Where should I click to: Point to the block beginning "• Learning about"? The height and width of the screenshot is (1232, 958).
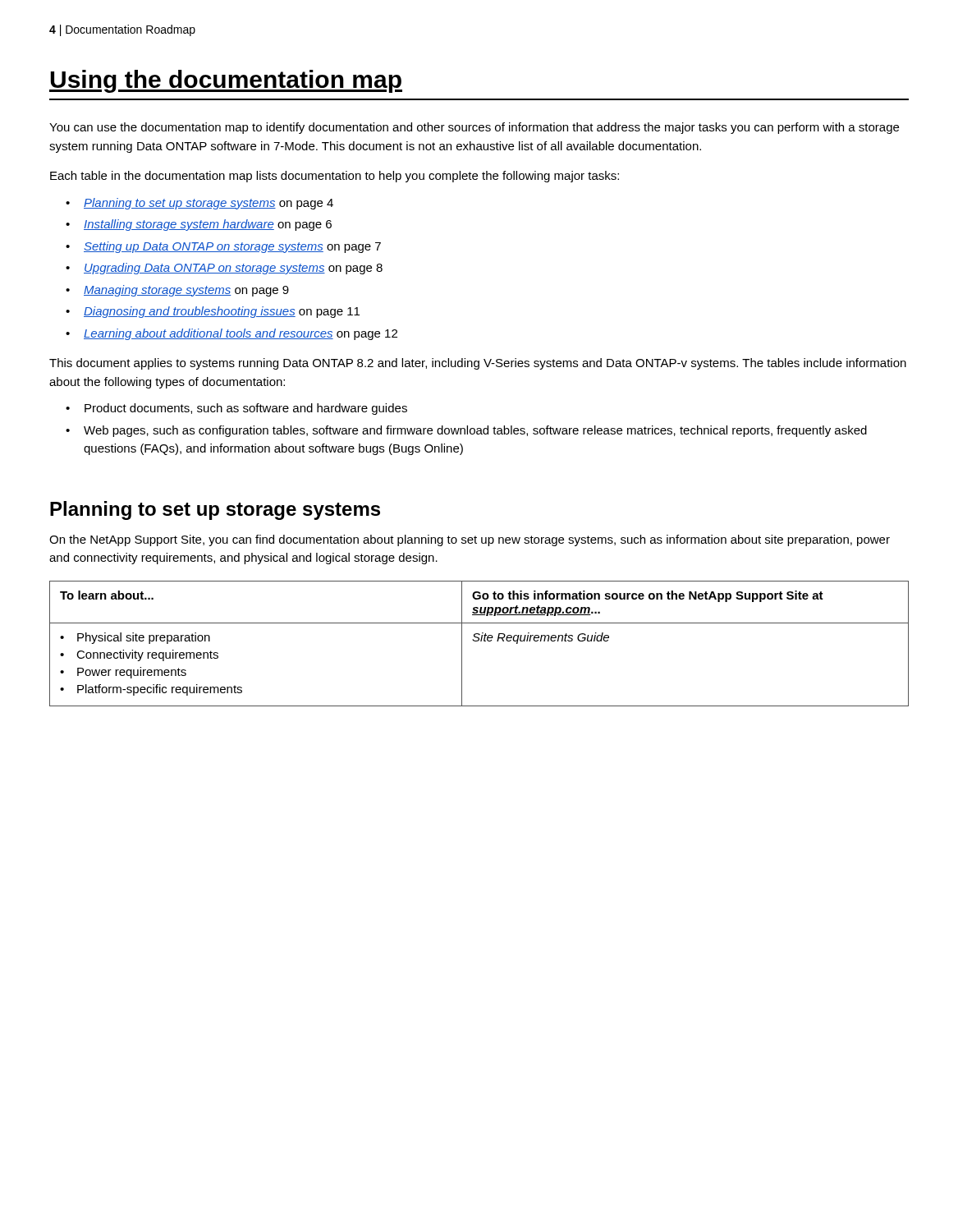pos(232,333)
